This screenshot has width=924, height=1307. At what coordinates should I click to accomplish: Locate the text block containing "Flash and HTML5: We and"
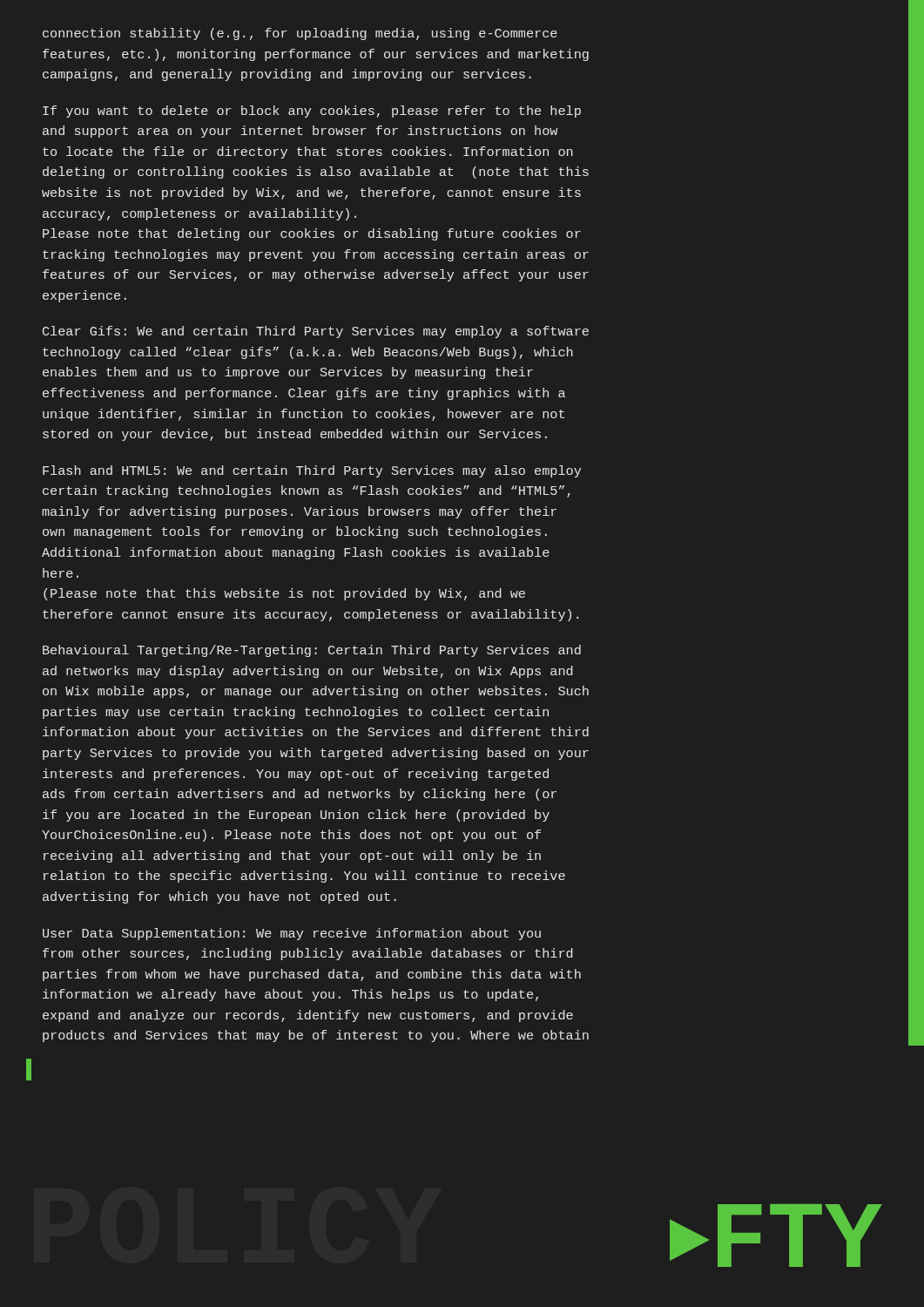[312, 543]
